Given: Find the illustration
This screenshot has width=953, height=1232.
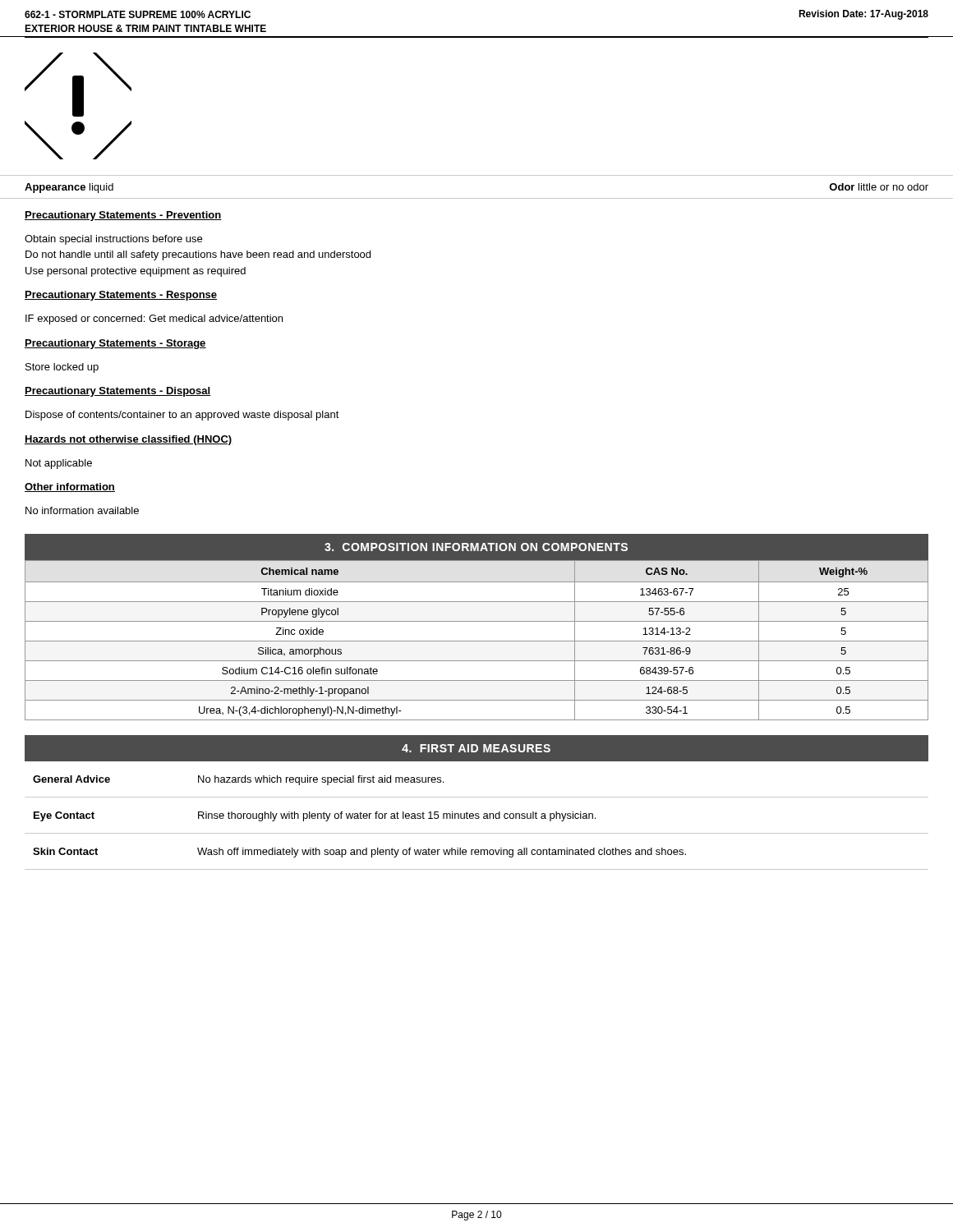Looking at the screenshot, I should [x=78, y=107].
